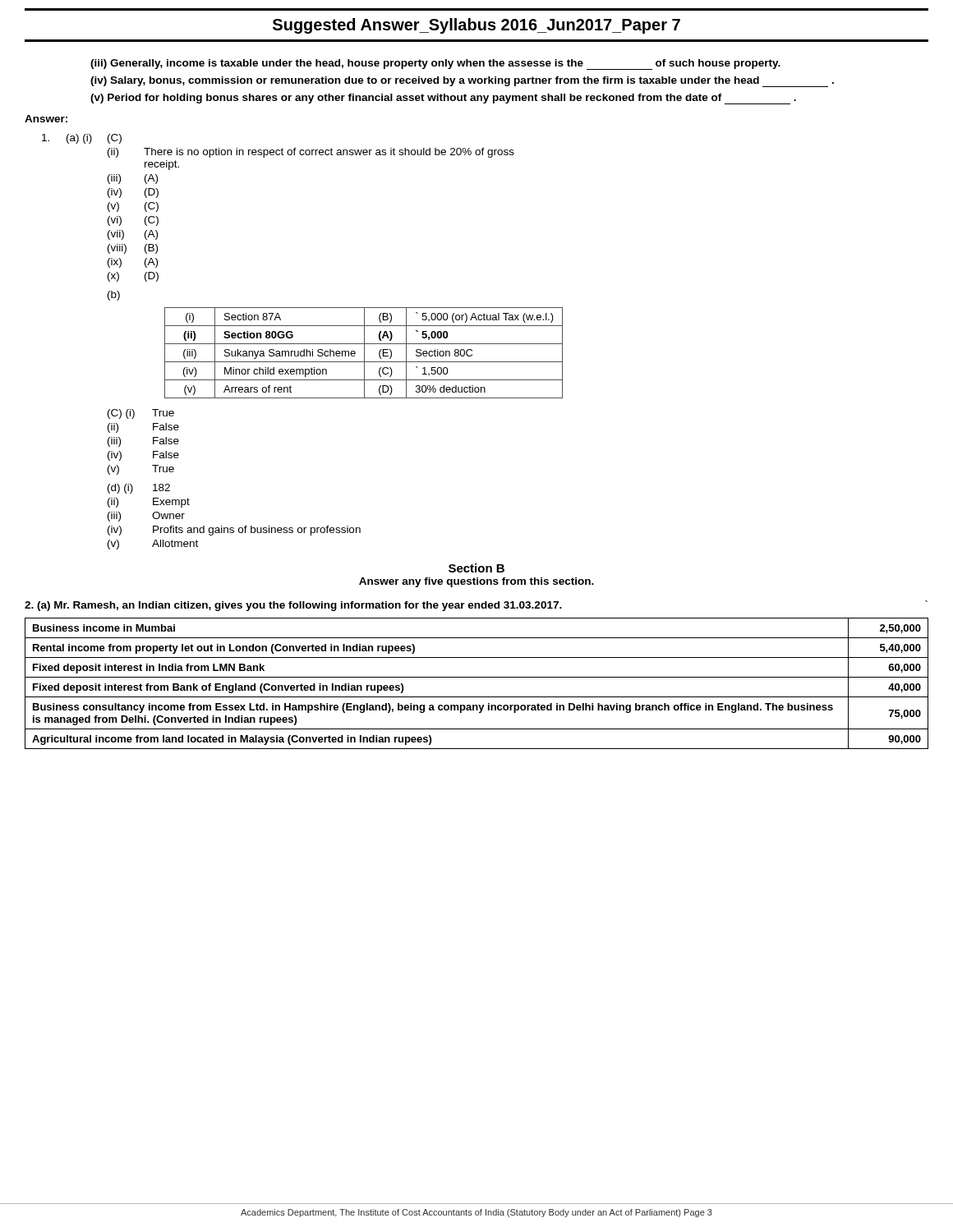Click on the region starting "(v) Period for holding"

[x=443, y=97]
